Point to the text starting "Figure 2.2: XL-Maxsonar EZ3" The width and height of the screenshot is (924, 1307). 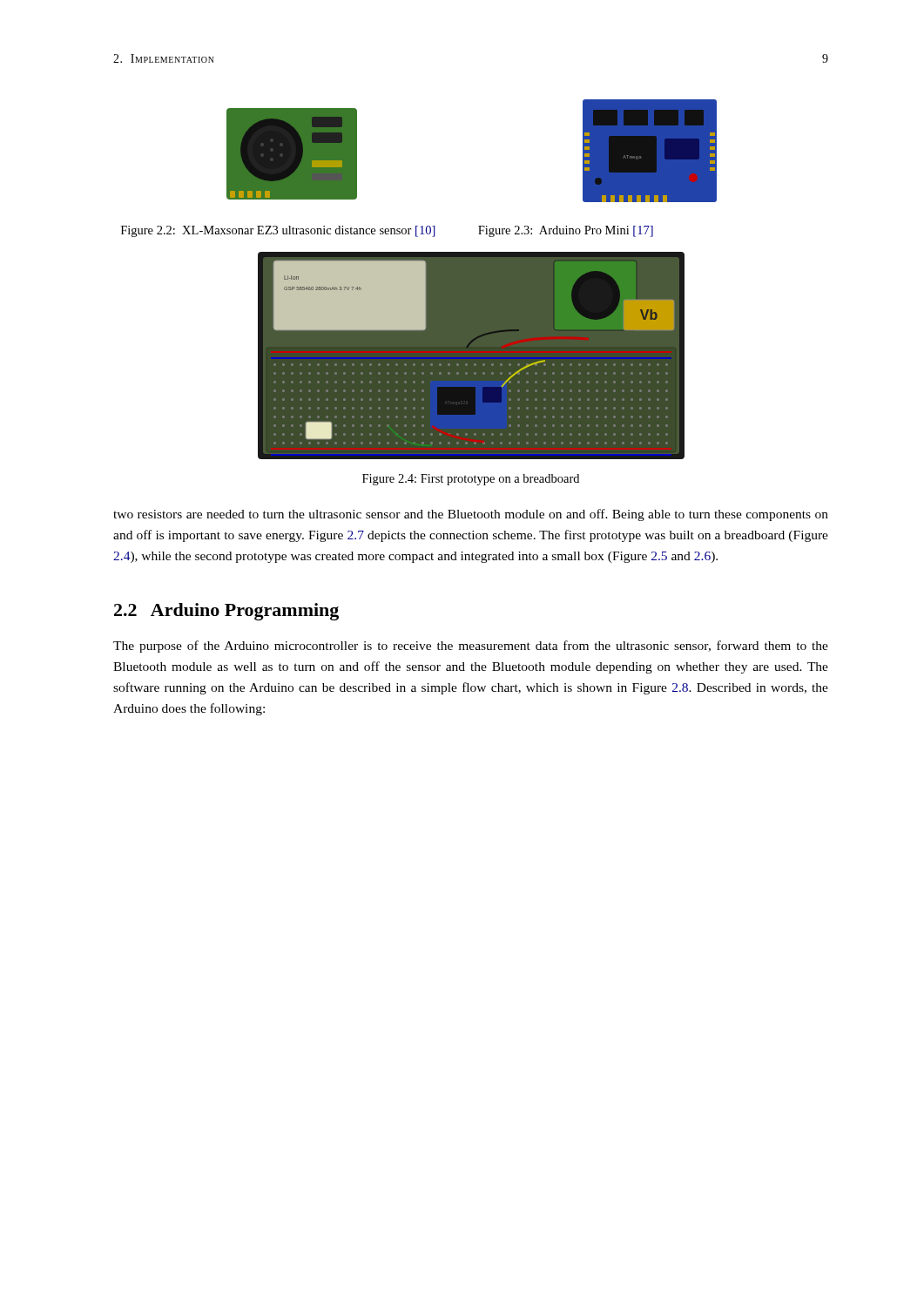point(278,230)
